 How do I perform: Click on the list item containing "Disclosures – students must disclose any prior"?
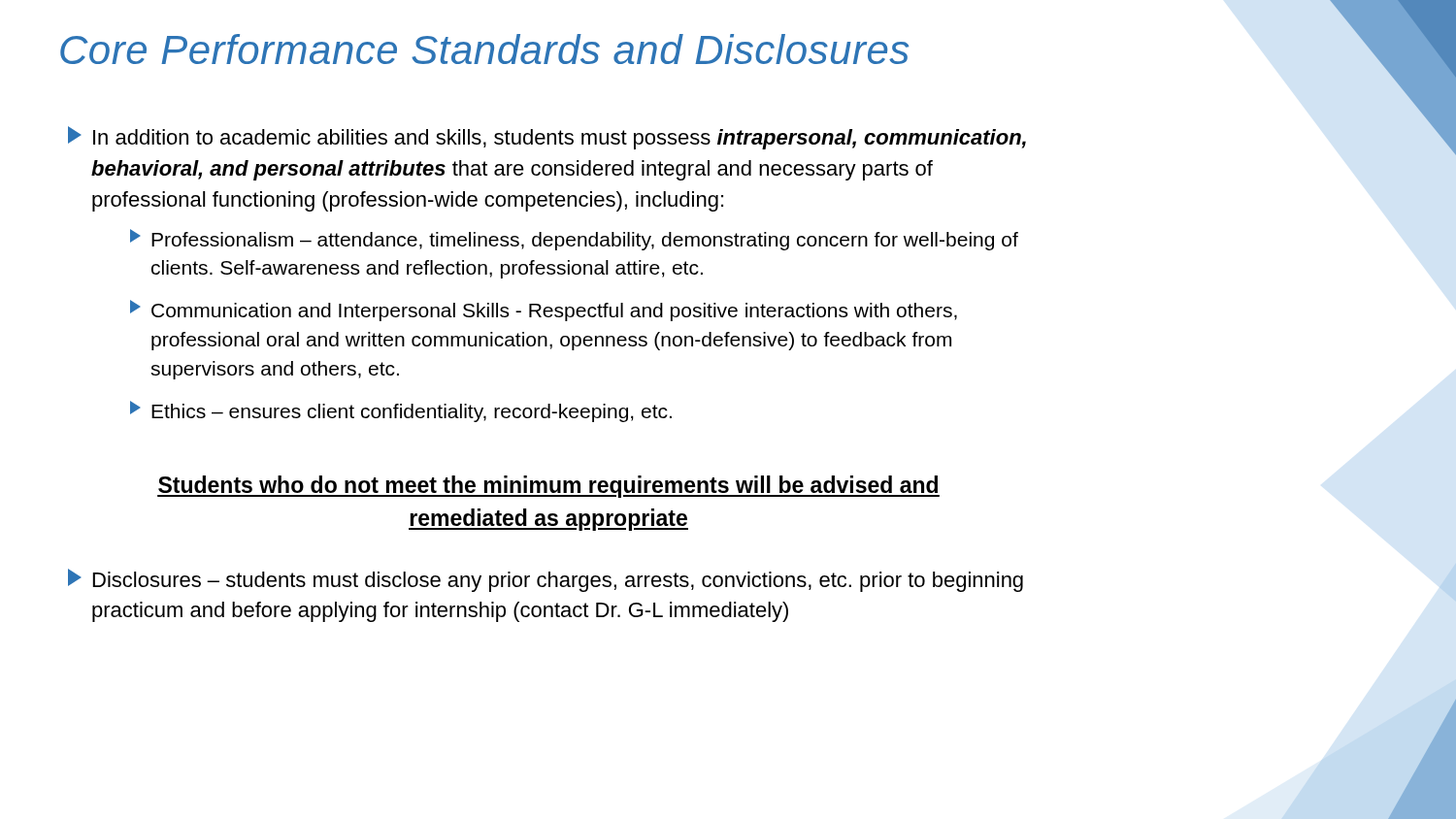click(548, 595)
